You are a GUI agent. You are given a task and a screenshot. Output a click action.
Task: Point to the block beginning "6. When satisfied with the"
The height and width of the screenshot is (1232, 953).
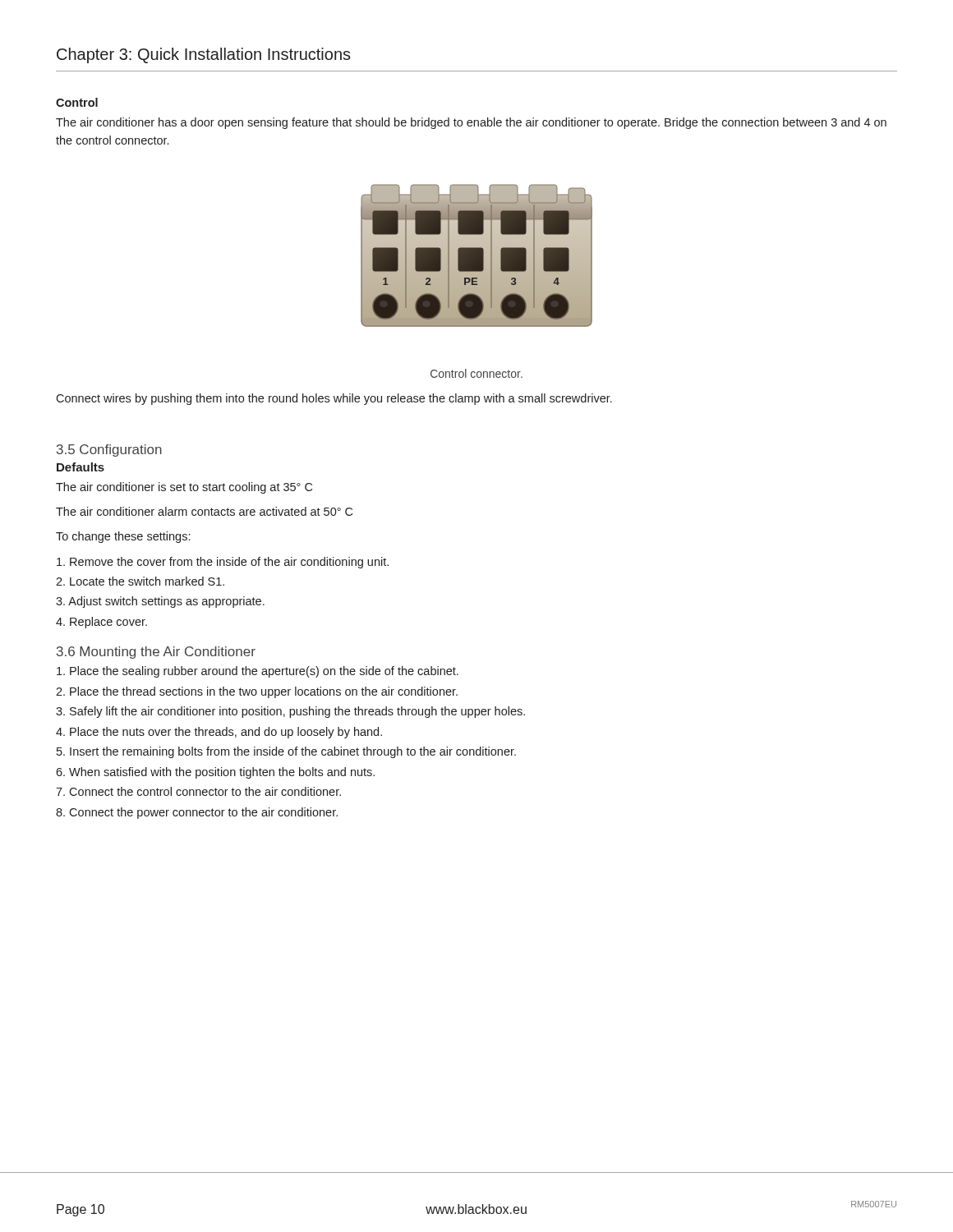(216, 772)
